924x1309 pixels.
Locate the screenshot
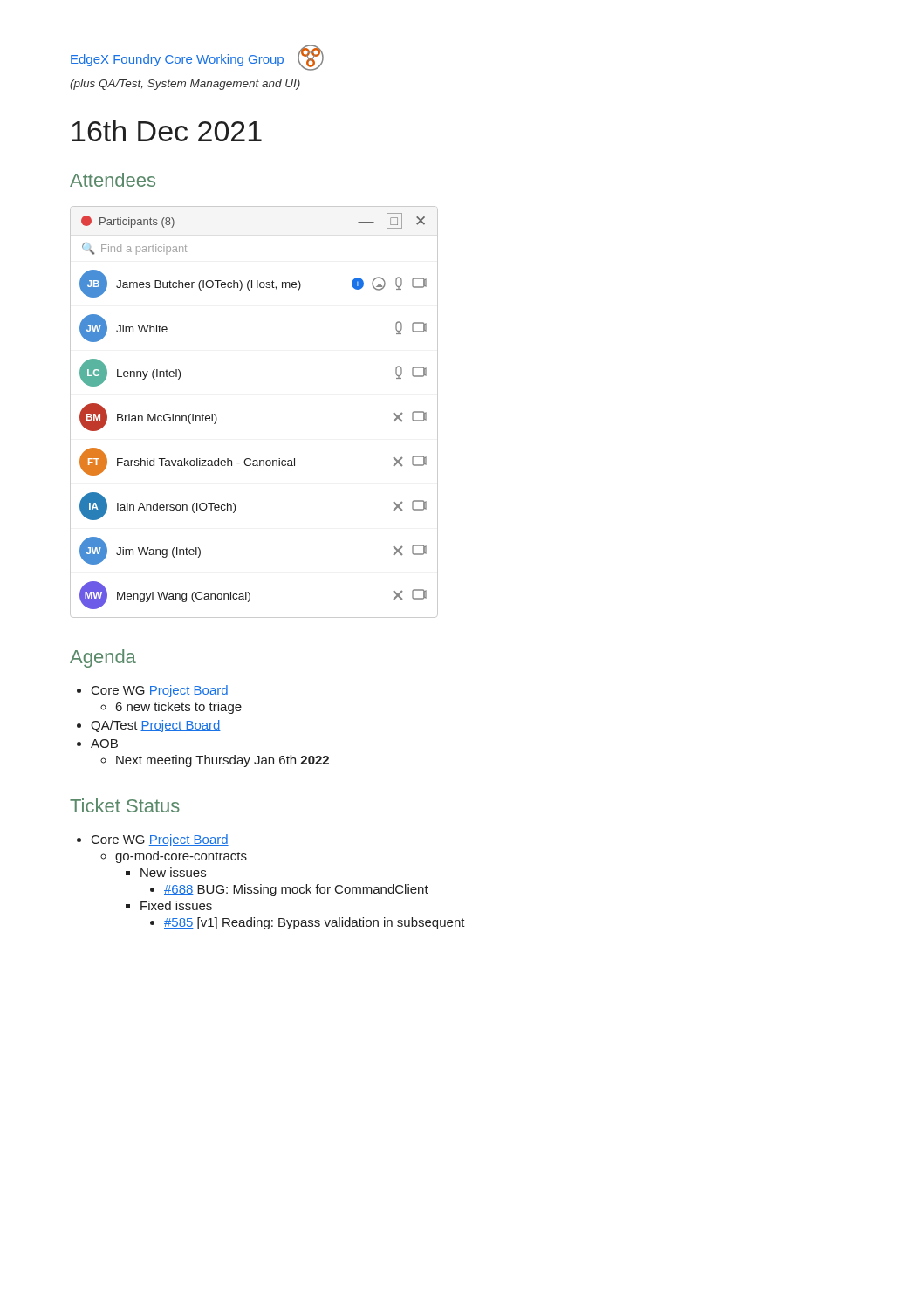coord(462,412)
